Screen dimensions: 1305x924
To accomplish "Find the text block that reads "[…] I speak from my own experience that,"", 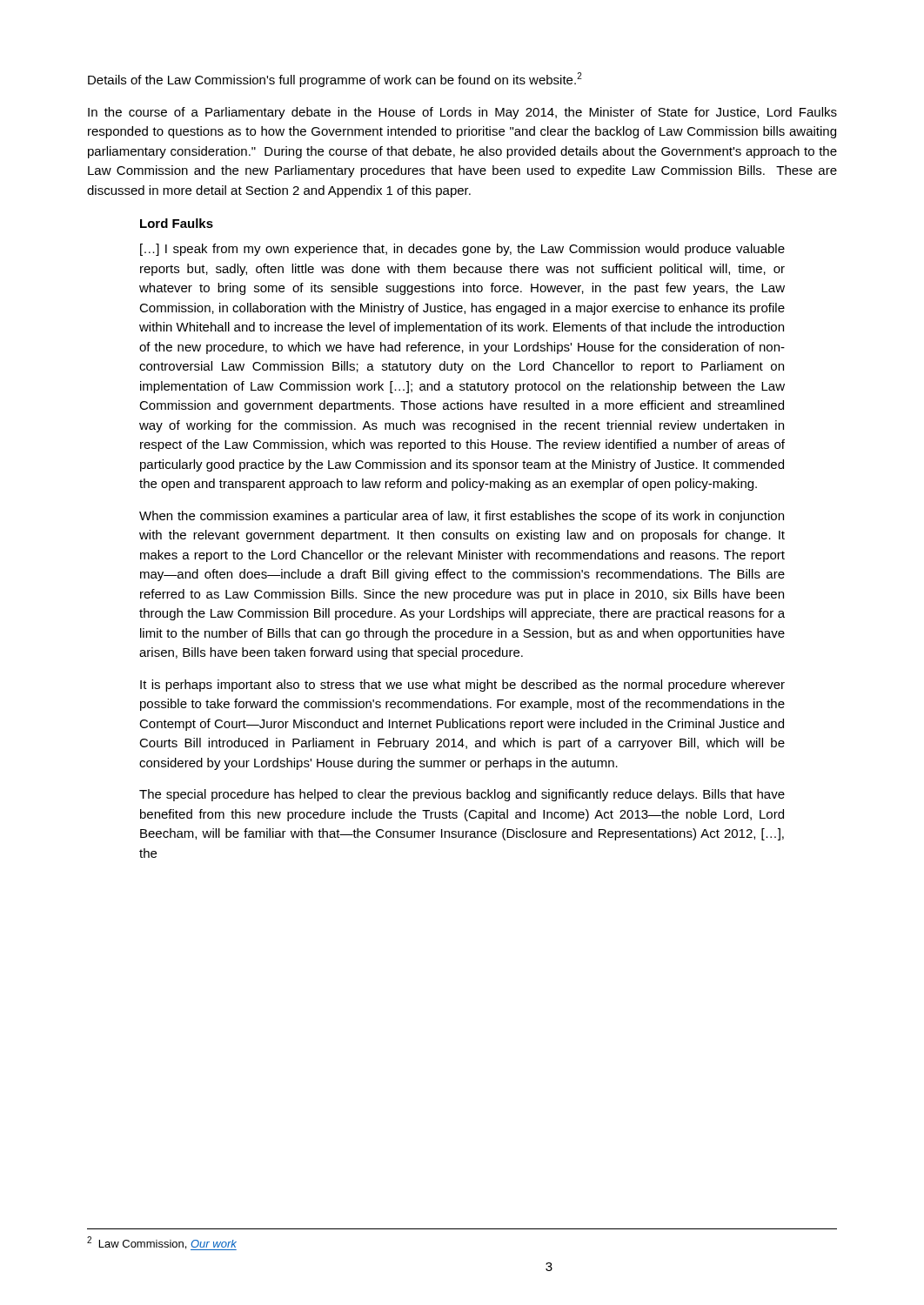I will (x=462, y=366).
